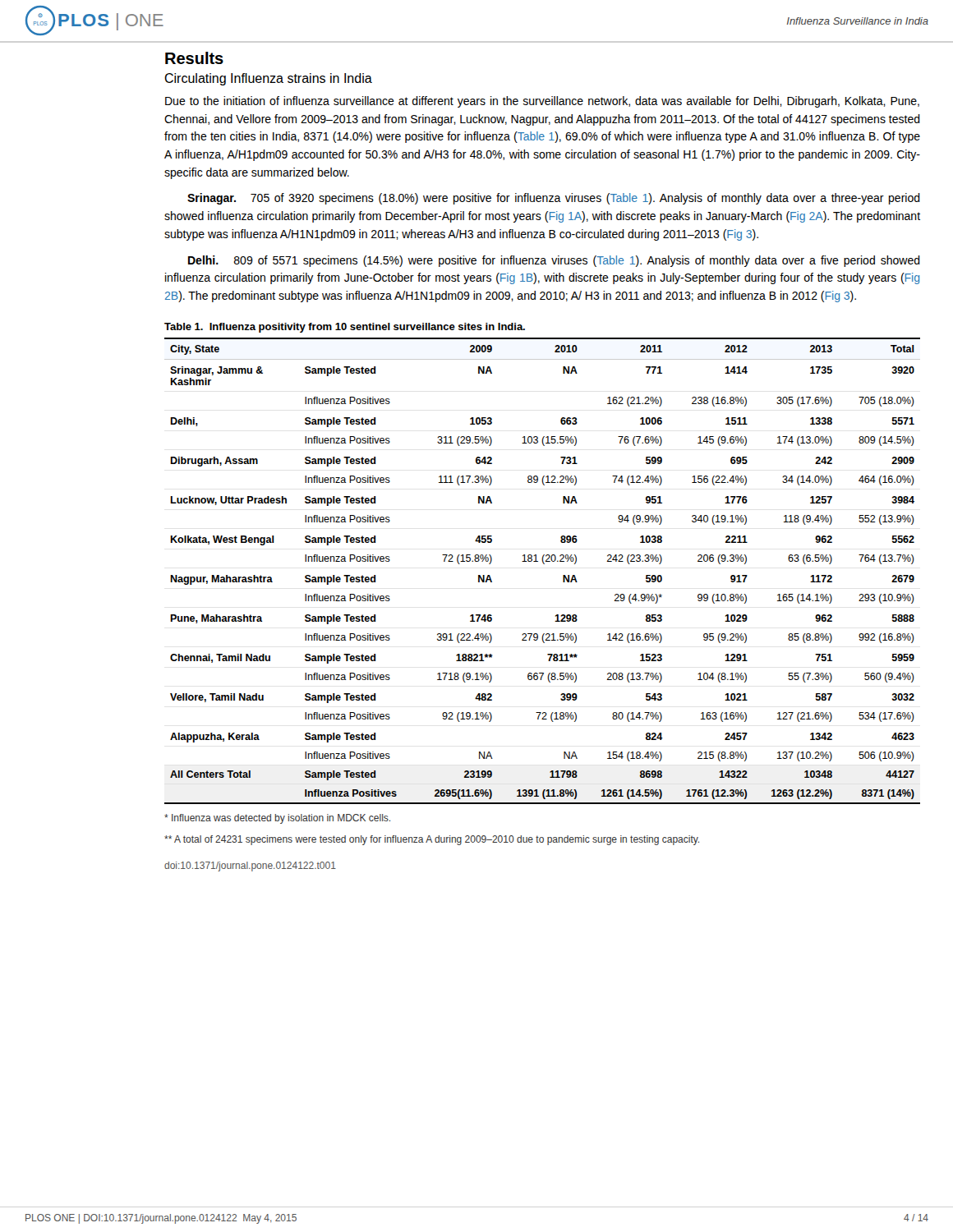Select the section header that says "Circulating Influenza strains in"
This screenshot has height=1232, width=953.
coord(268,78)
